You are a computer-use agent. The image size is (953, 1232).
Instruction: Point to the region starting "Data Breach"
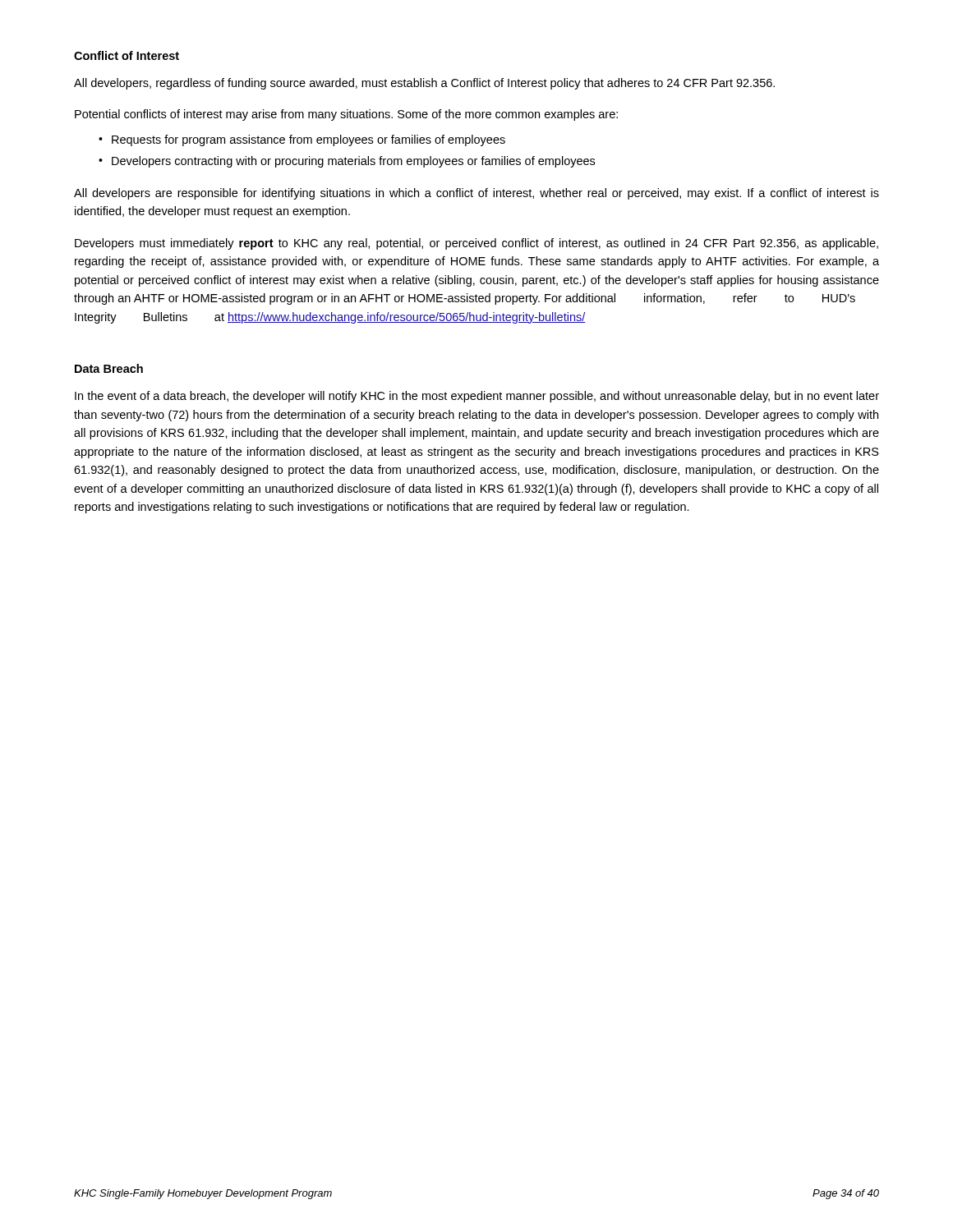click(109, 369)
